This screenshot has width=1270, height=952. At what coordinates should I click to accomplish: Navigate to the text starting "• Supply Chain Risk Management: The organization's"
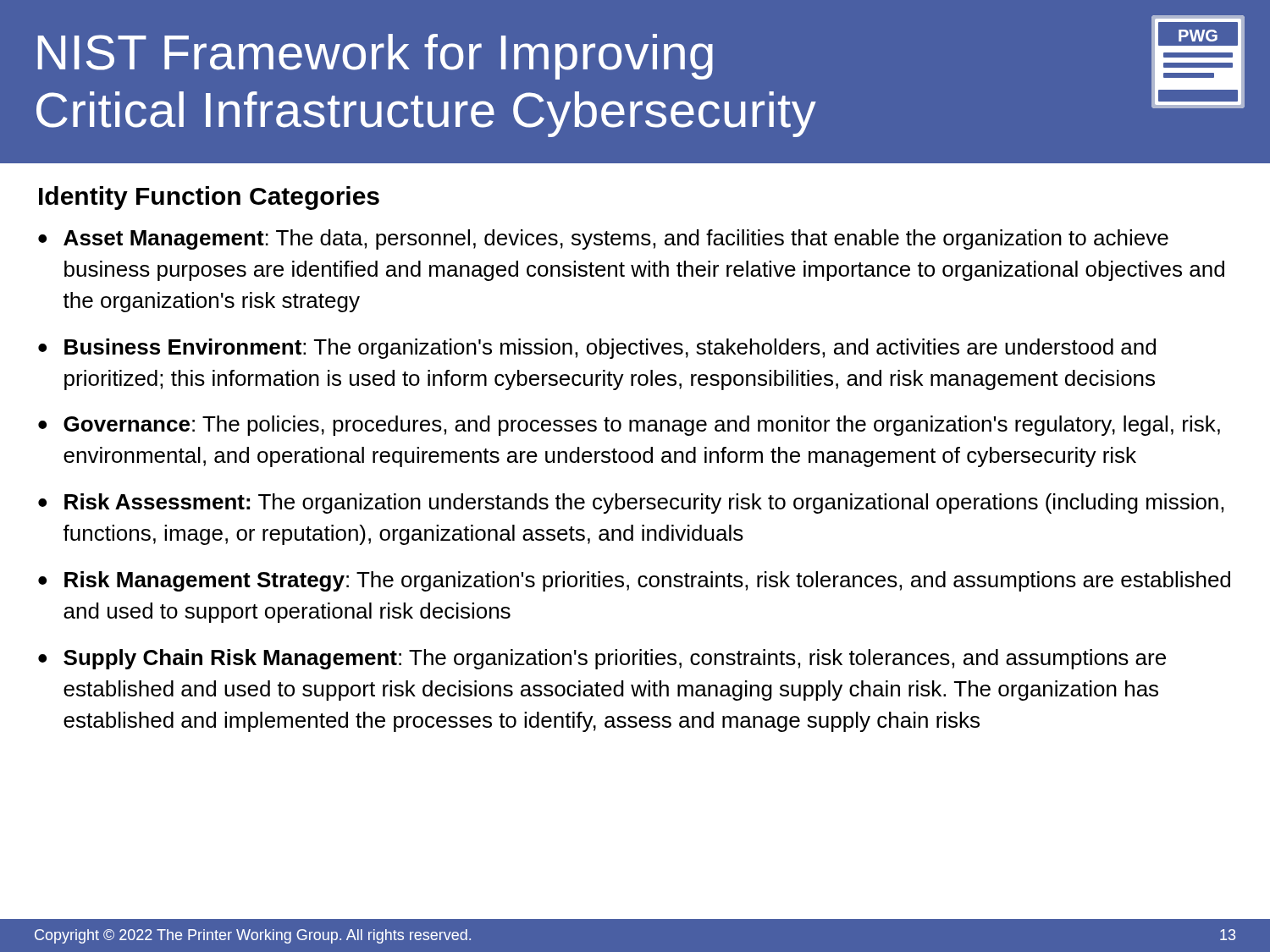pyautogui.click(x=635, y=689)
